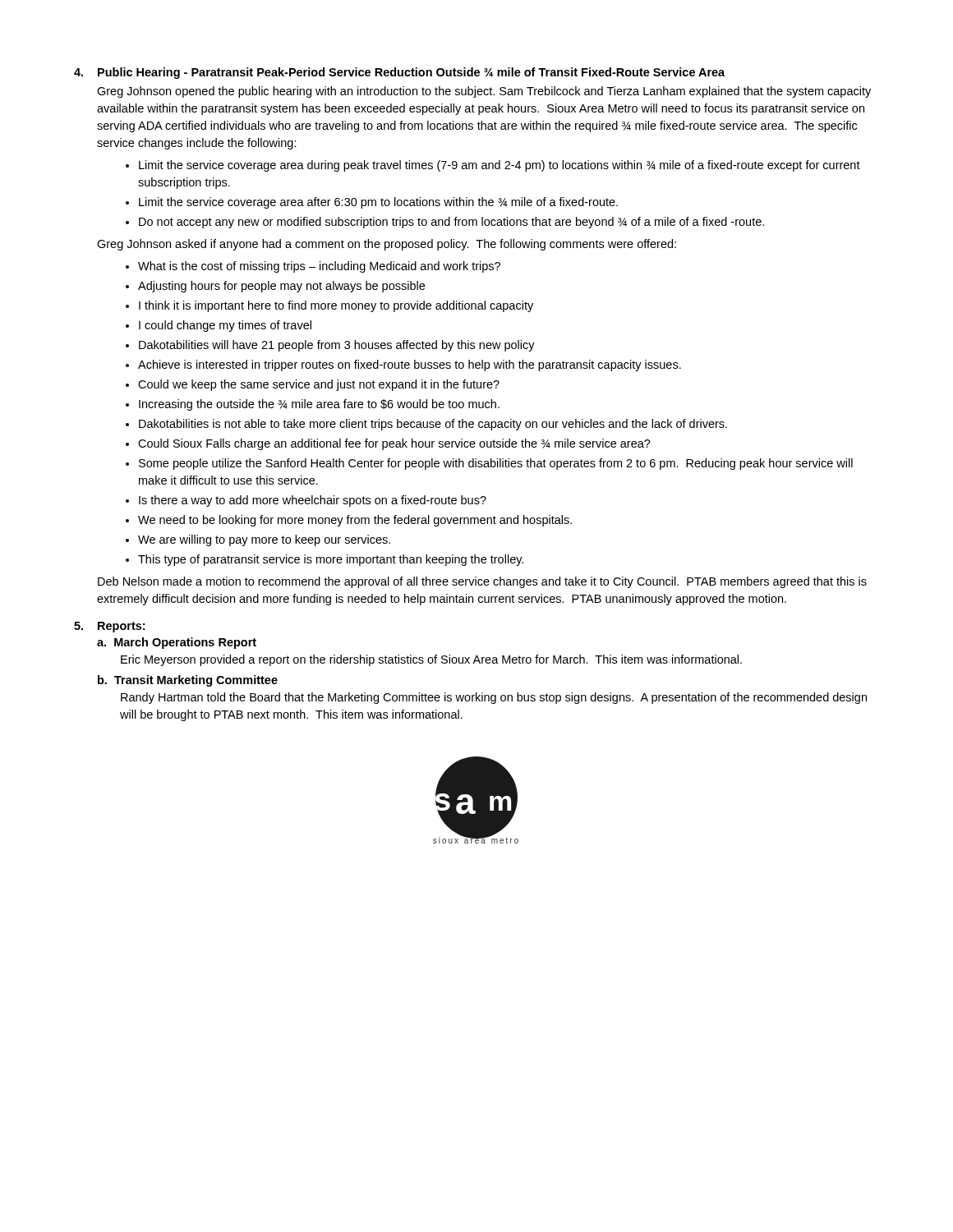Navigate to the block starting "I could change my times of"
953x1232 pixels.
[x=225, y=325]
